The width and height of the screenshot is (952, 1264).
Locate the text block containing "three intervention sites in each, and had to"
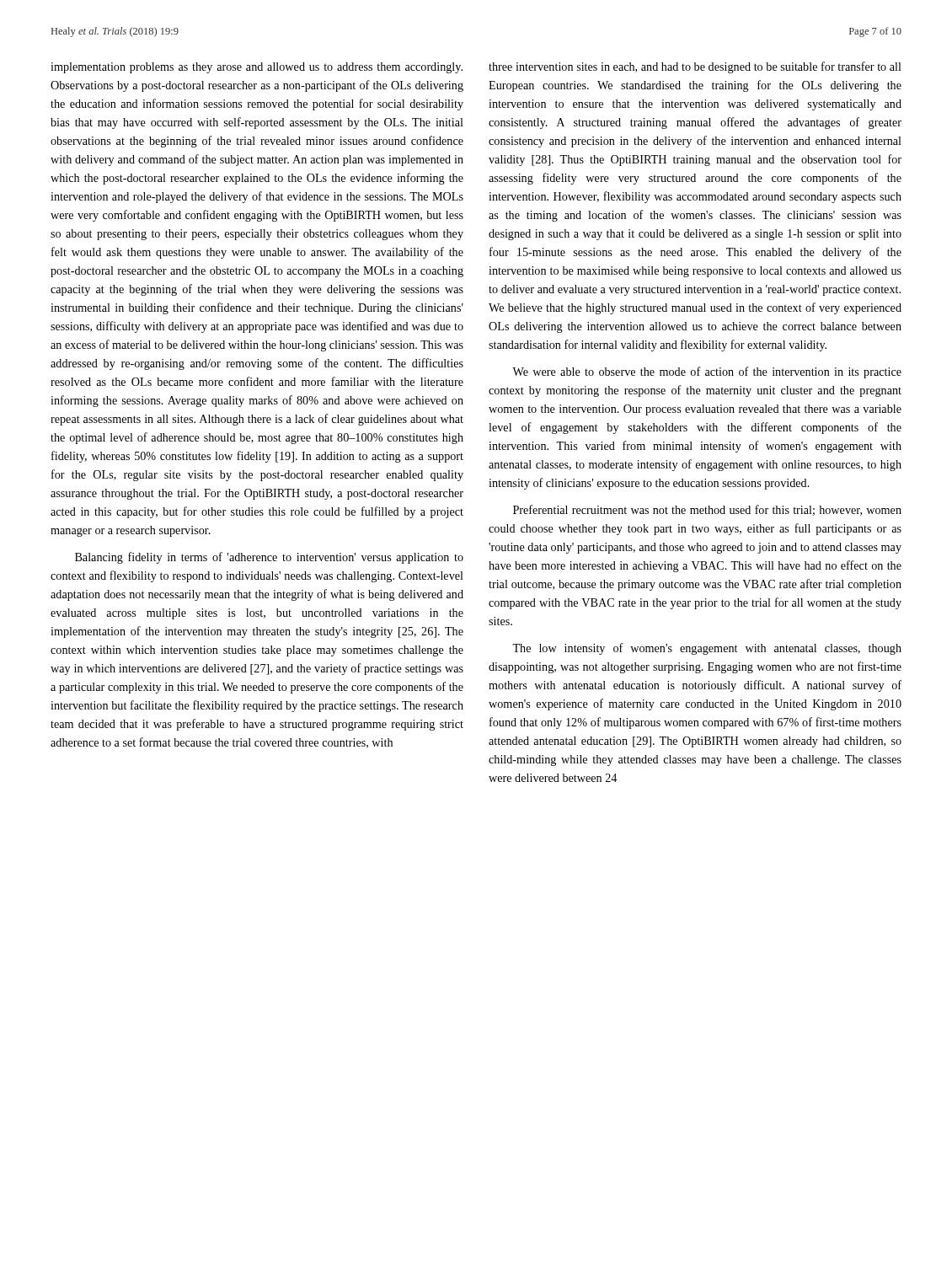(695, 422)
